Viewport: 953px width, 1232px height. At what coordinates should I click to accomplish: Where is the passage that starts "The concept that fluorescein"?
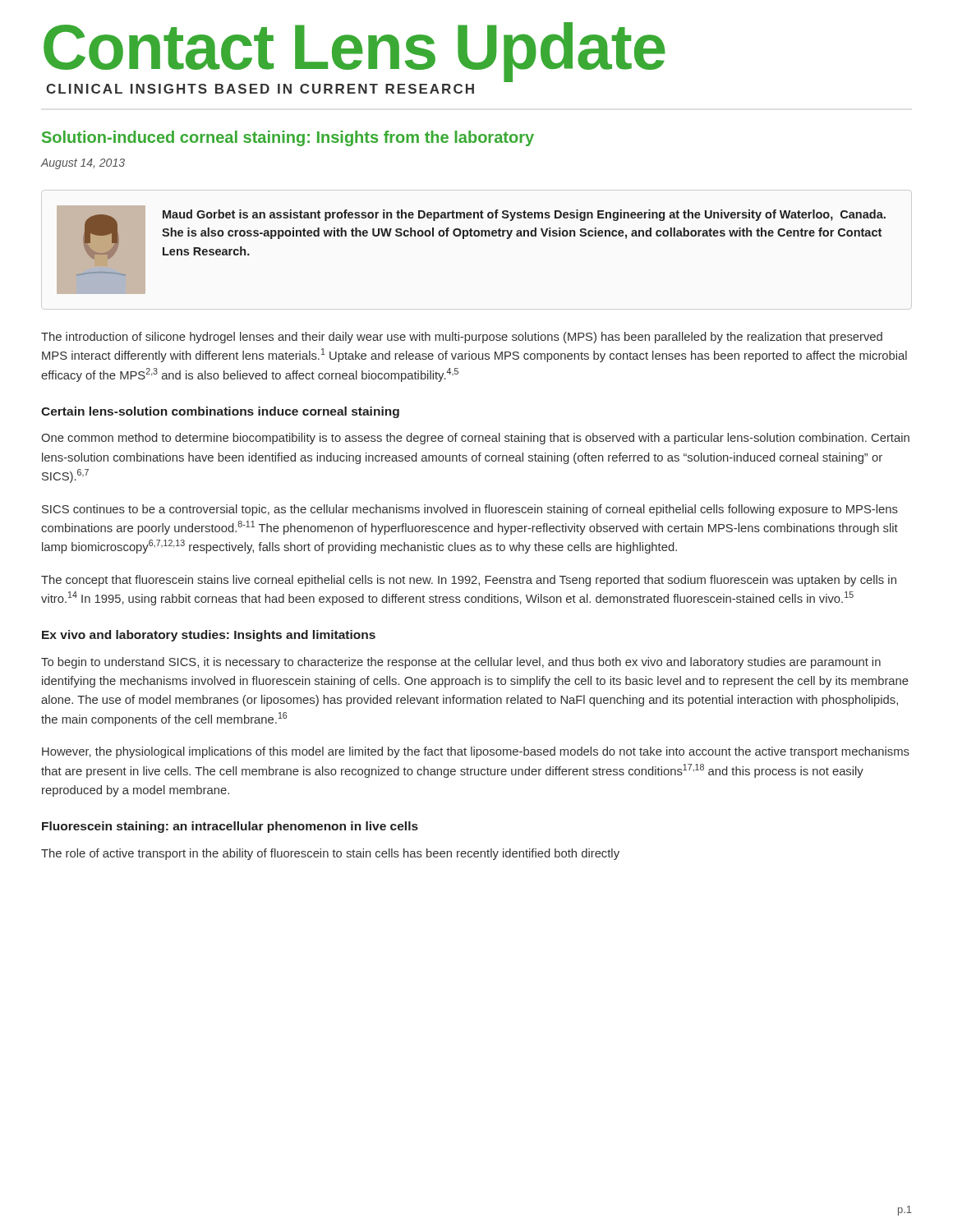coord(476,590)
